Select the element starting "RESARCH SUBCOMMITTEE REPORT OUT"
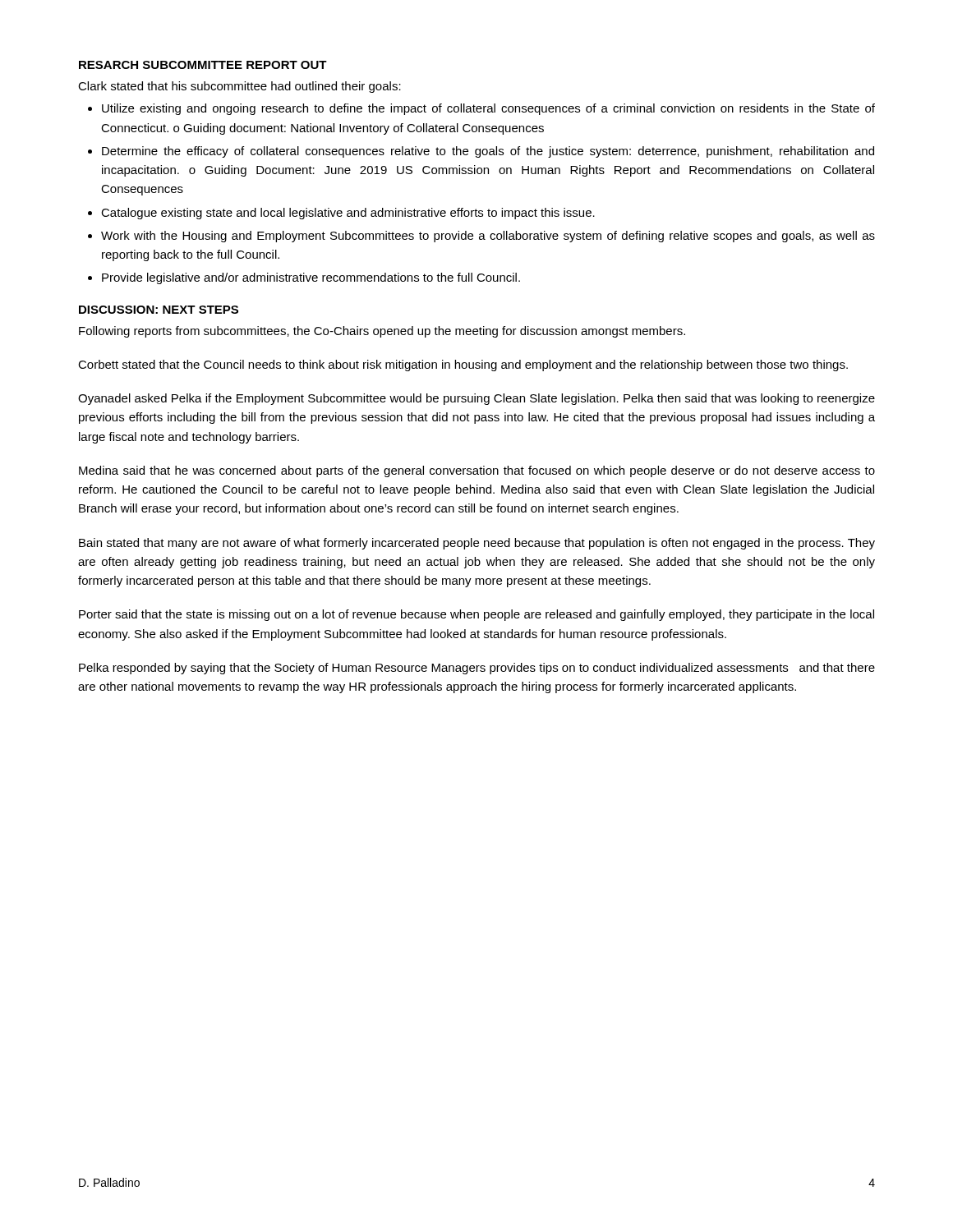This screenshot has height=1232, width=953. 202,64
